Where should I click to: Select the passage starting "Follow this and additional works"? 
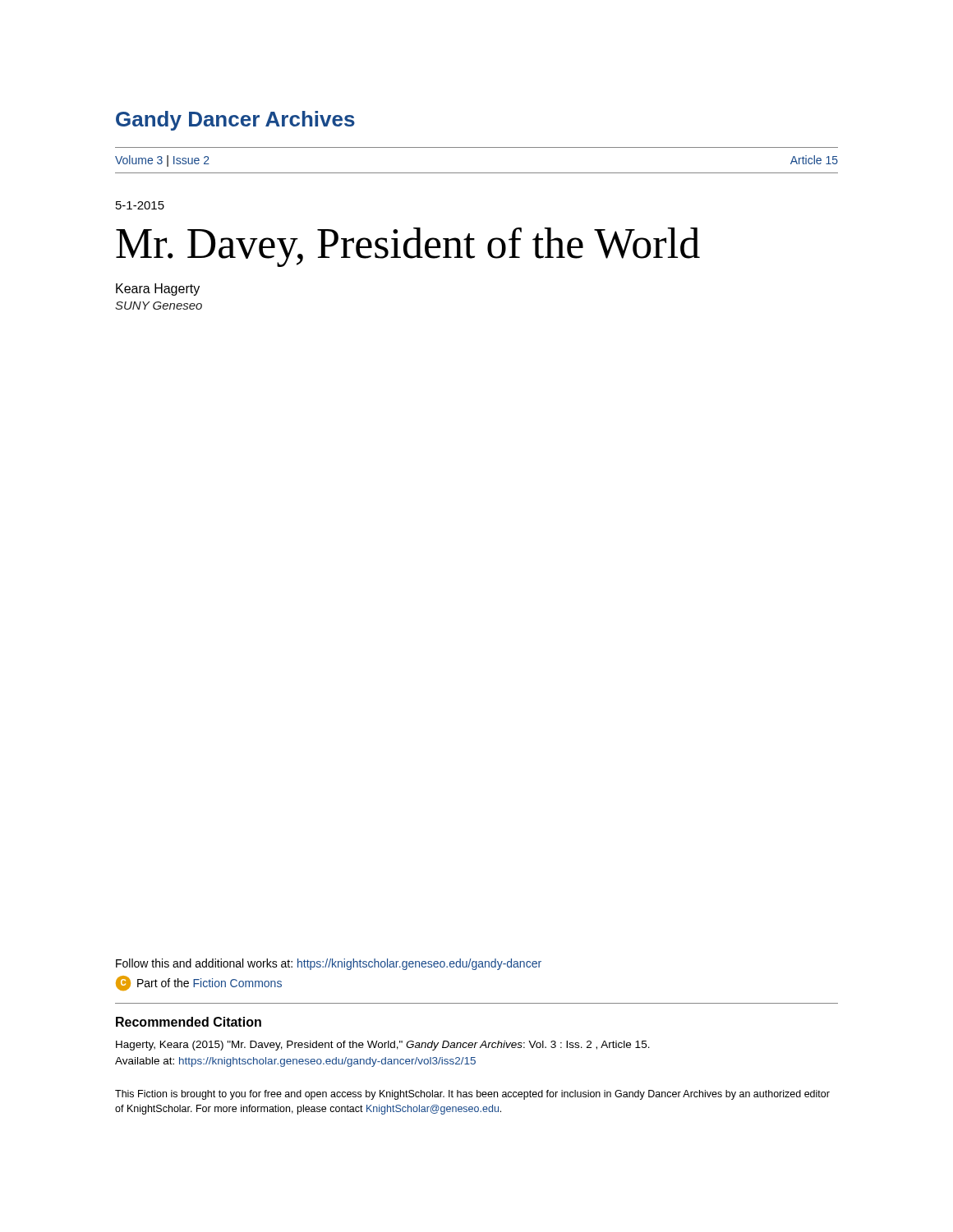476,974
